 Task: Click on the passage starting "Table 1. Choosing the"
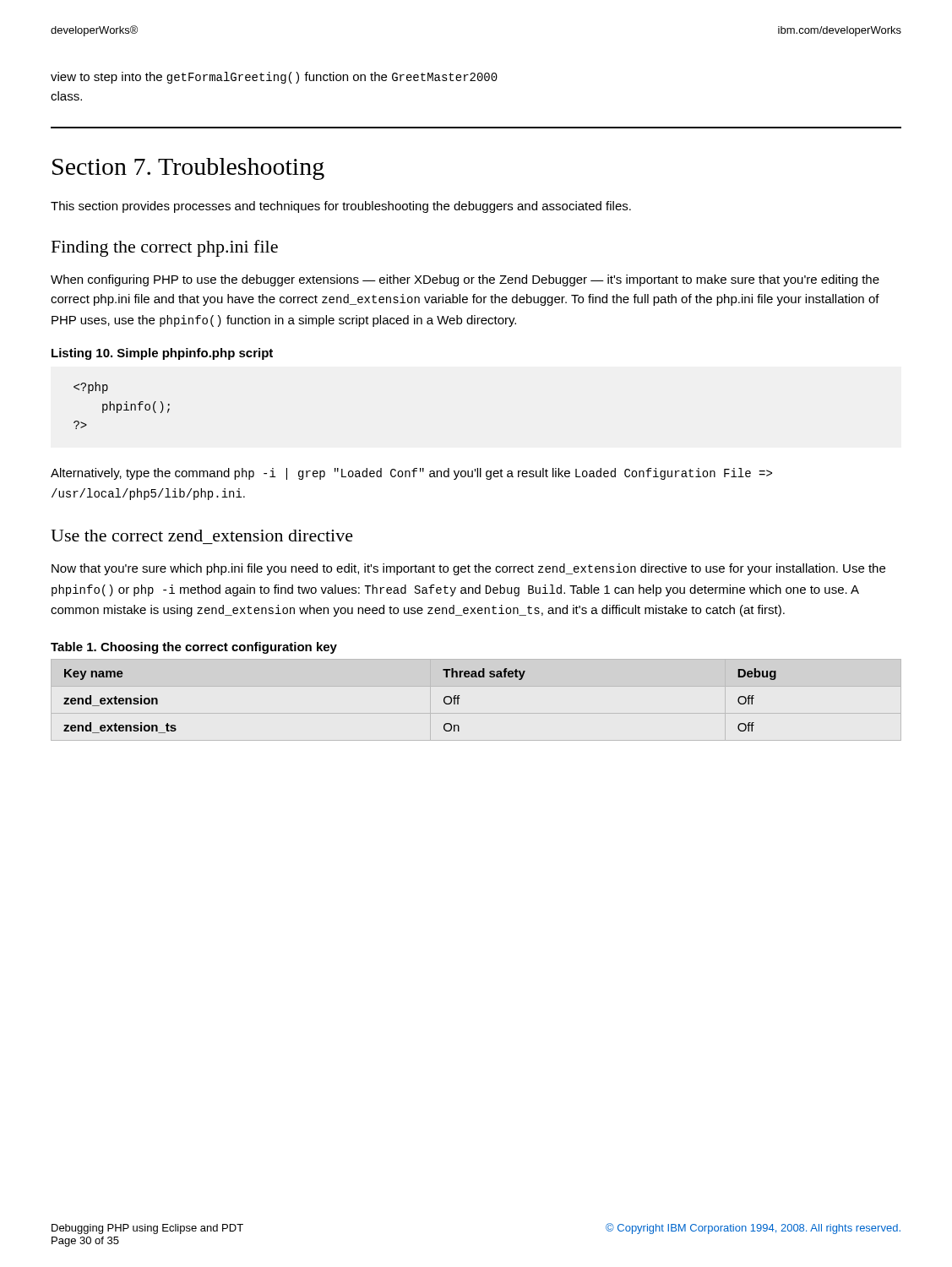194,647
